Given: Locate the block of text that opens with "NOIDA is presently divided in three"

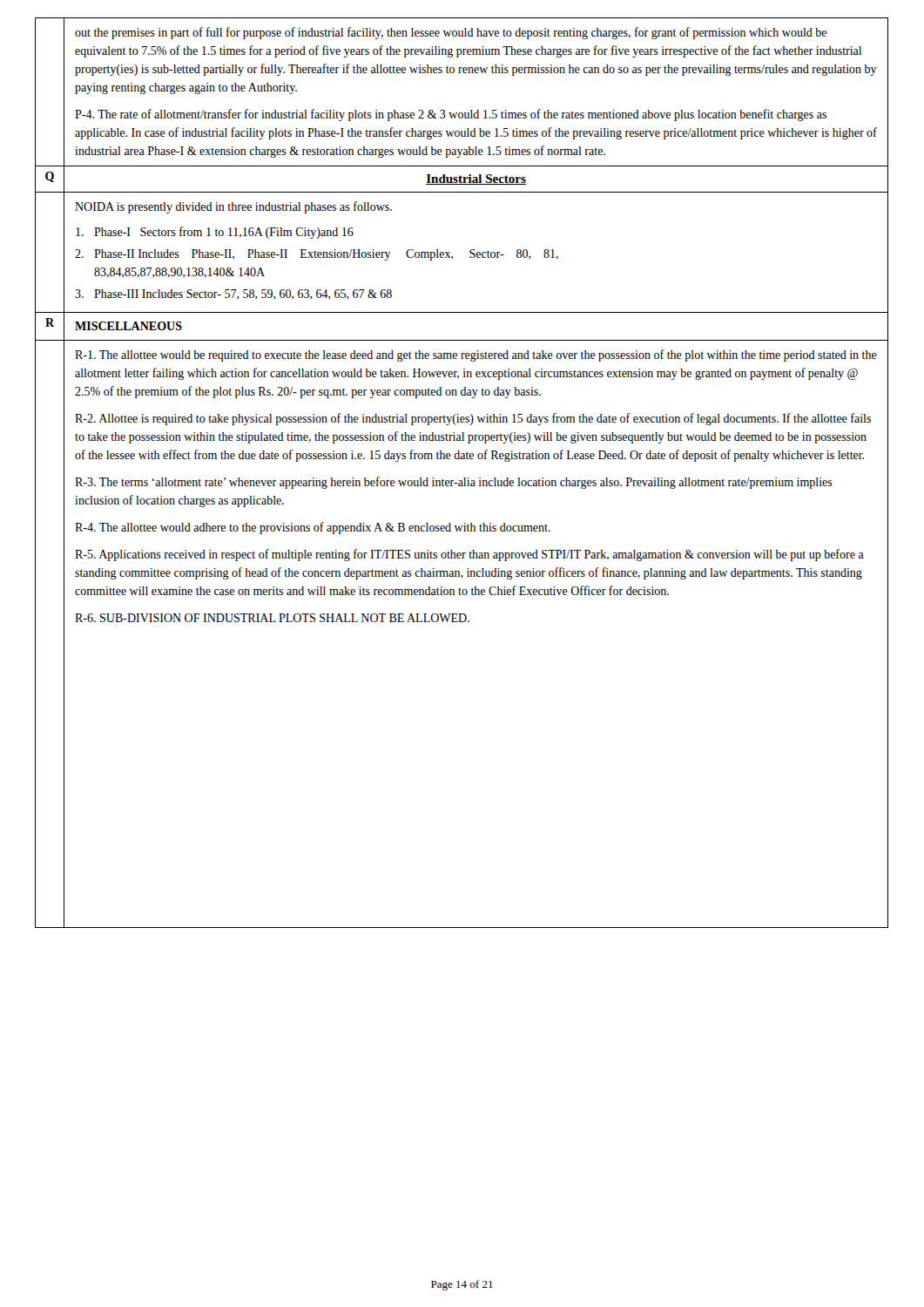Looking at the screenshot, I should point(234,207).
